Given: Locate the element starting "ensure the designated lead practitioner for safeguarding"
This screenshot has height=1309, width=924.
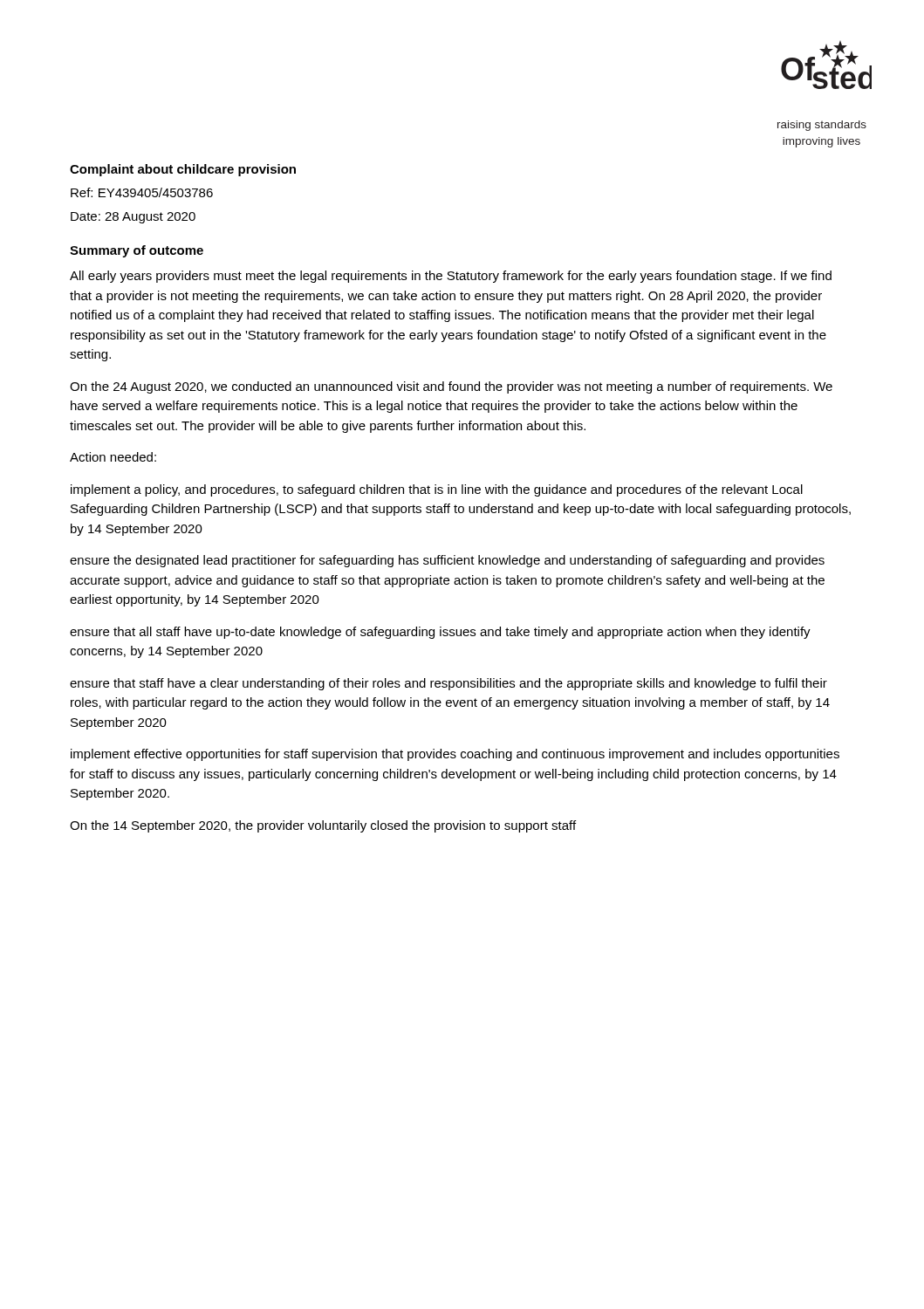Looking at the screenshot, I should point(447,579).
